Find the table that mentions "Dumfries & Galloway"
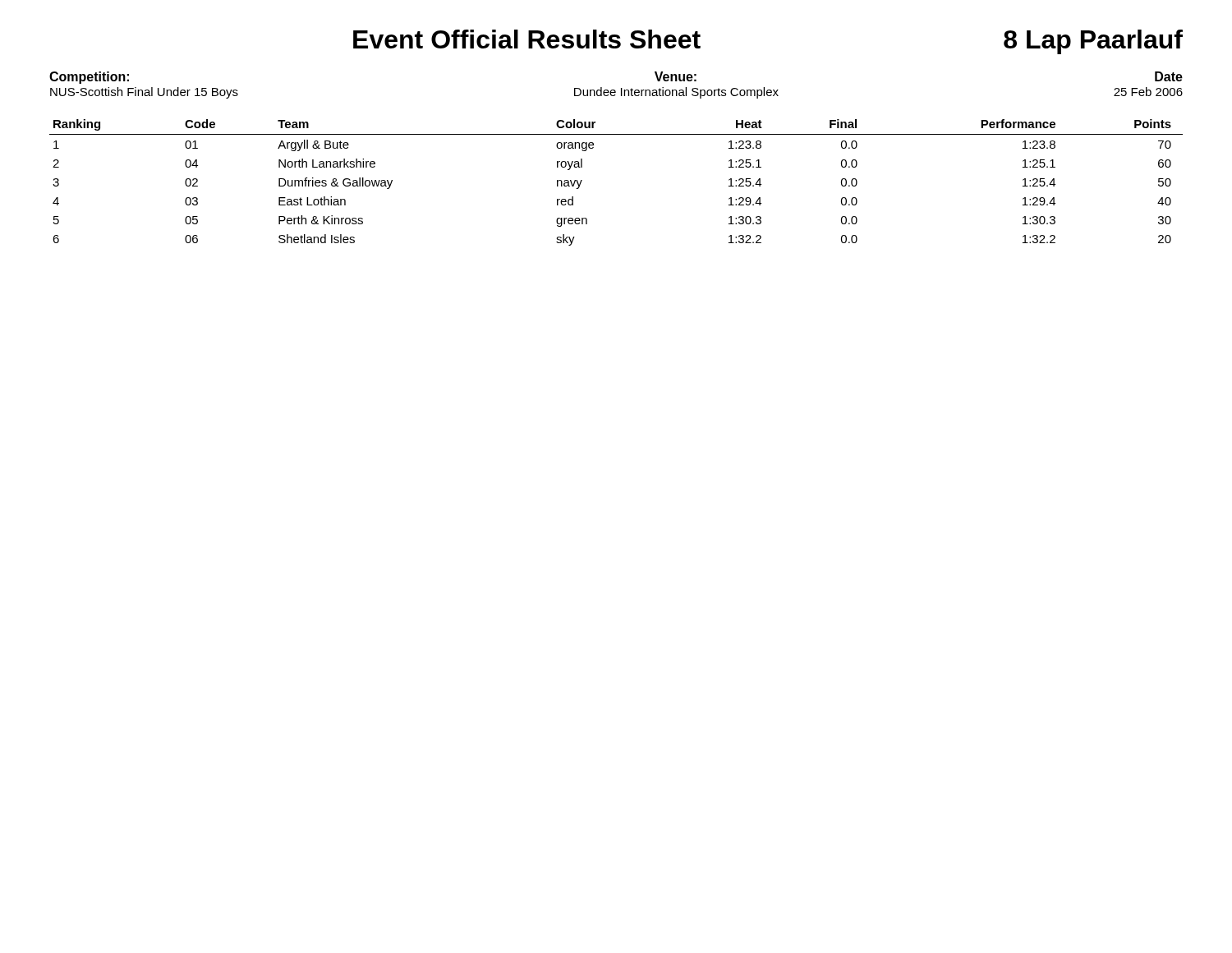This screenshot has height=953, width=1232. 616,181
